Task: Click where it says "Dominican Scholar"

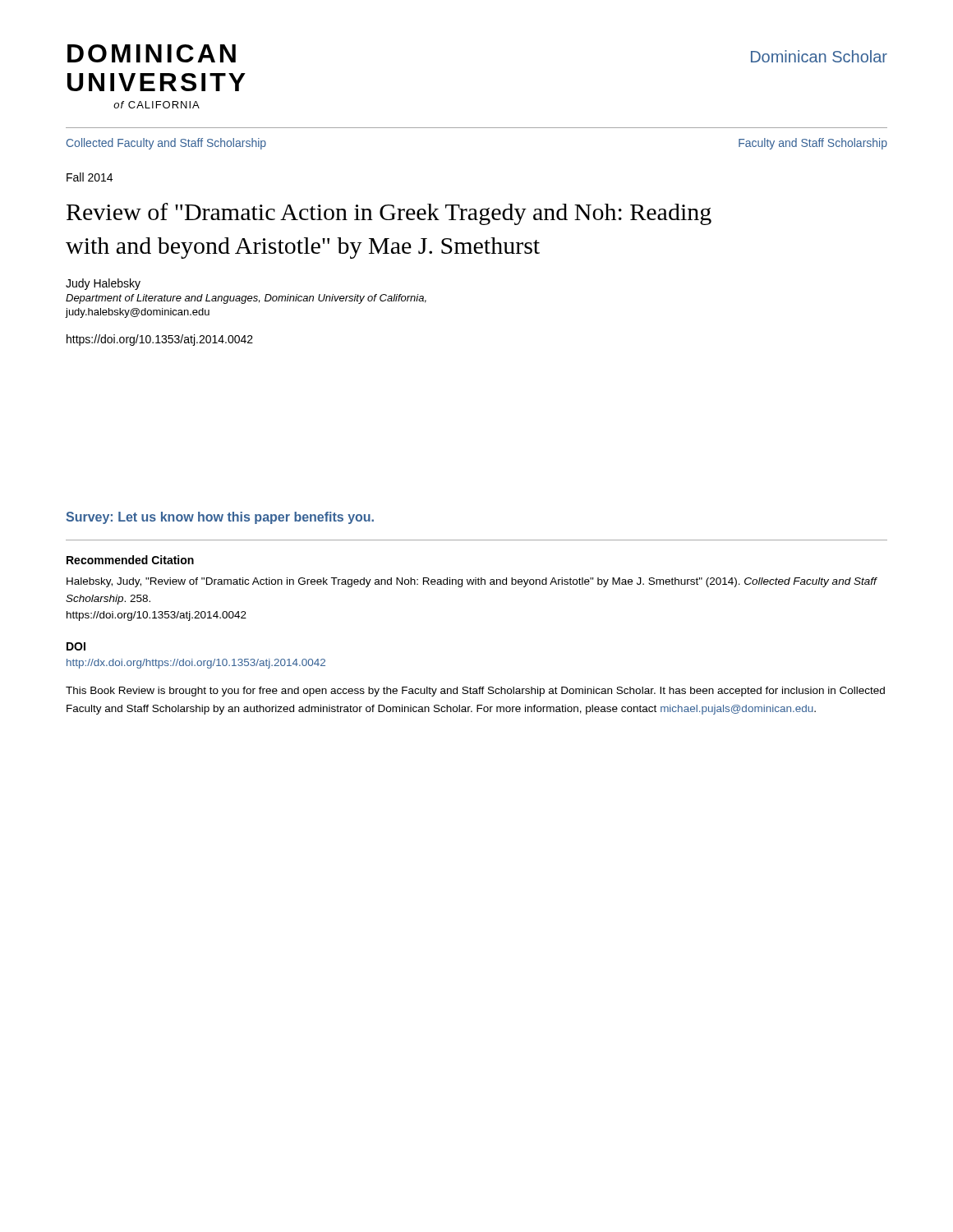Action: point(818,57)
